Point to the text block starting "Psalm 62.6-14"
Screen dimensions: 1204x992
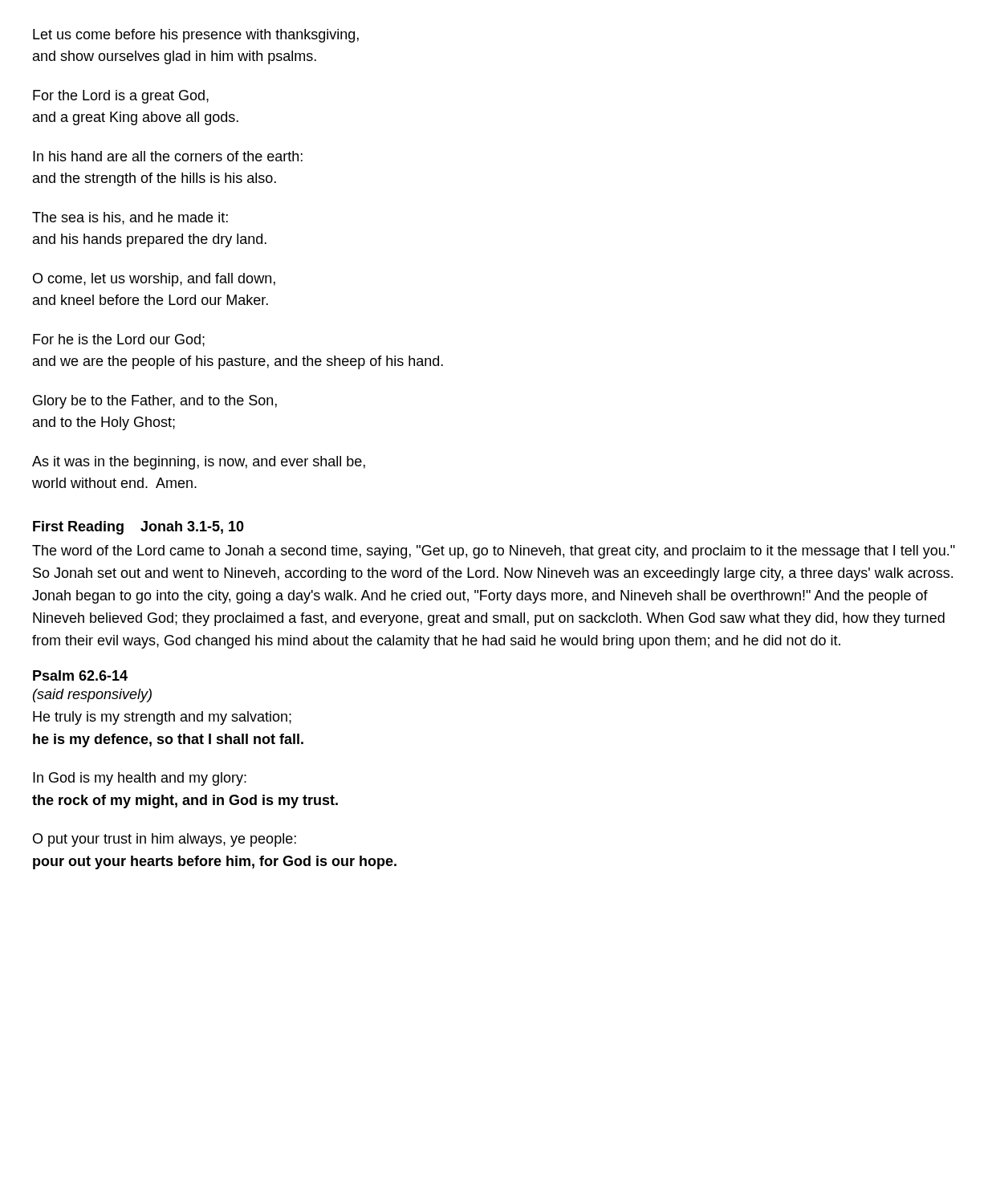click(80, 676)
